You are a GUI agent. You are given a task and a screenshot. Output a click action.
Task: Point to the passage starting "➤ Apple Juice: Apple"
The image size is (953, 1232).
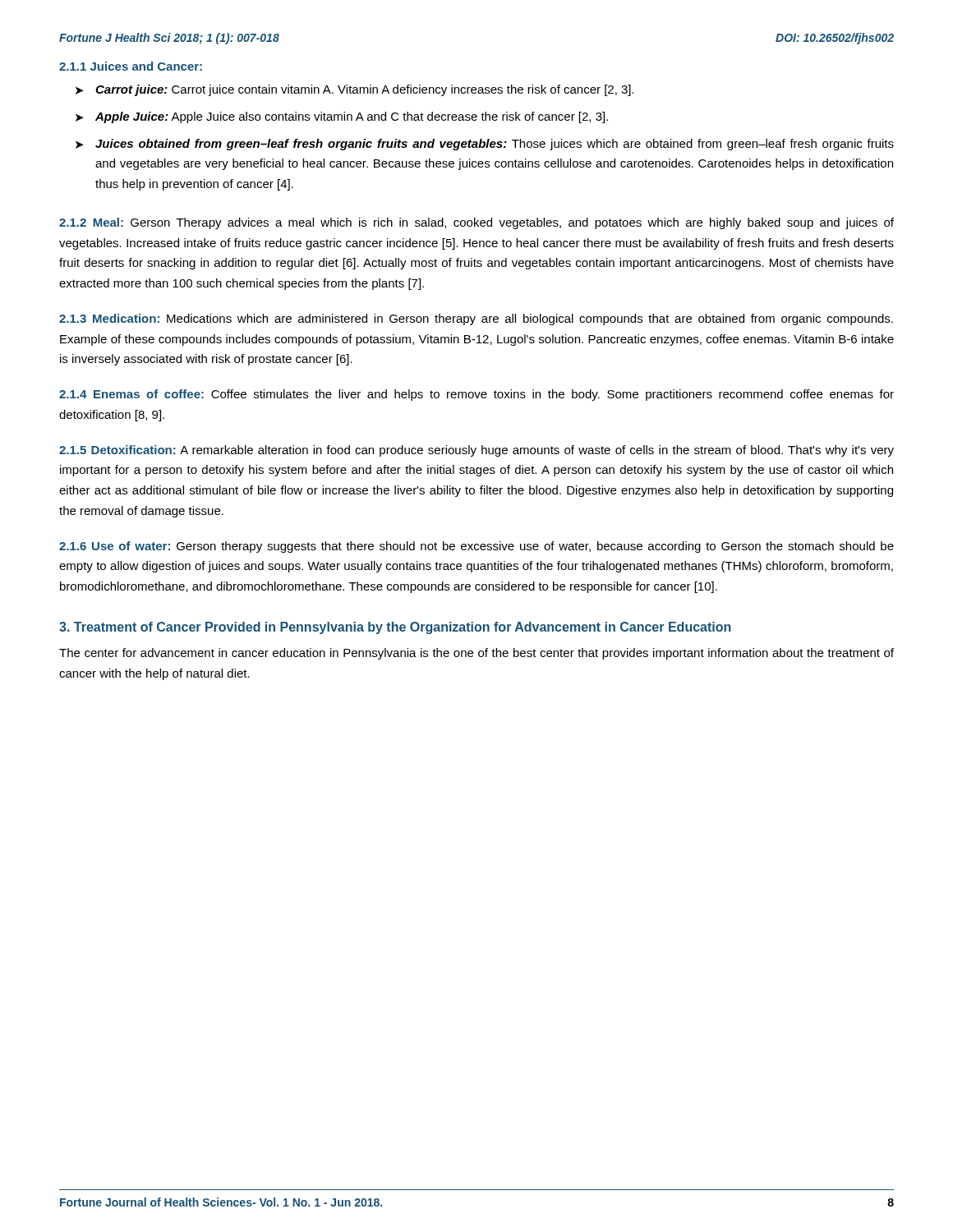click(x=484, y=117)
